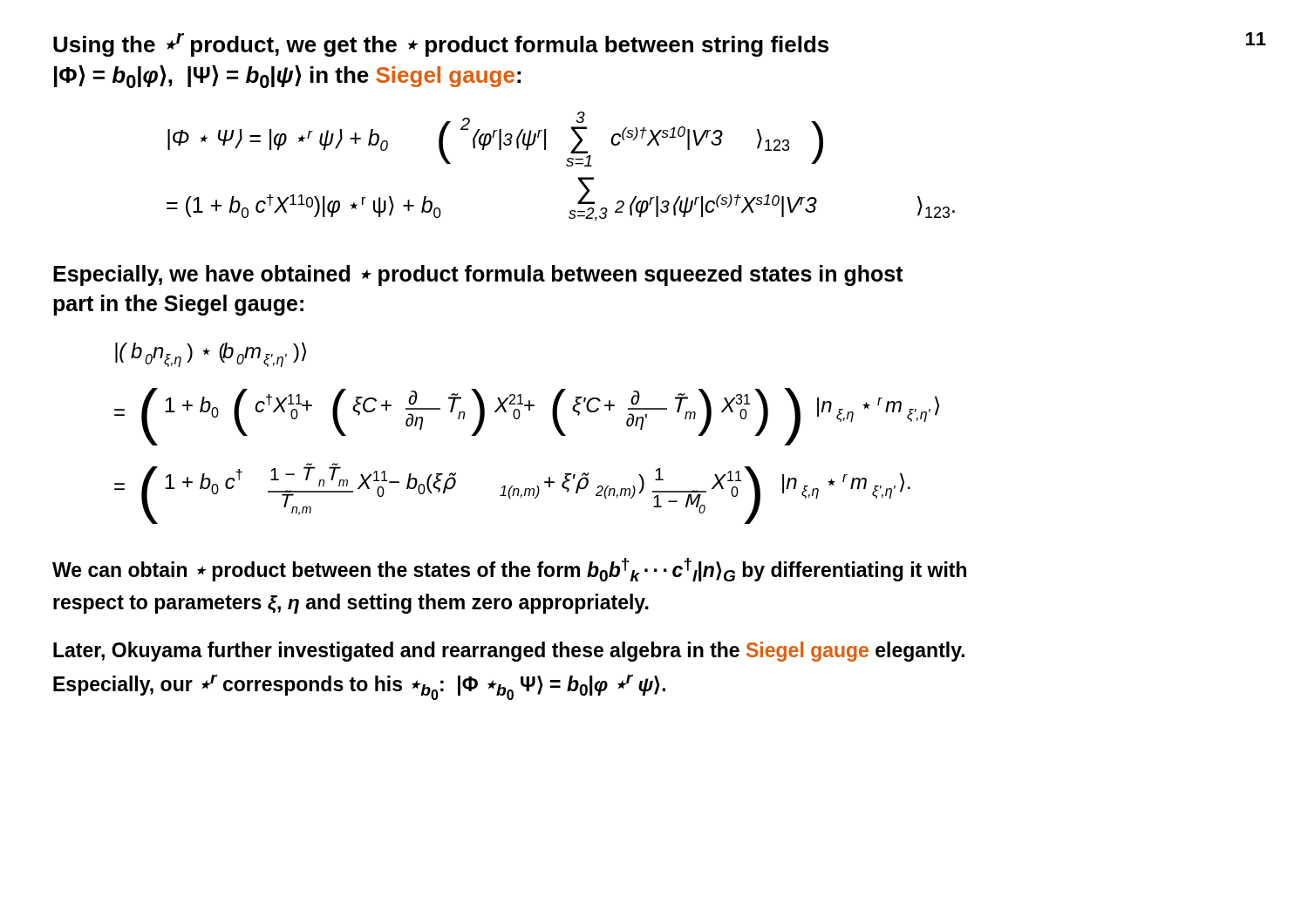Find the text block with the text "Later, Okuyama further"
The image size is (1308, 924).
(509, 671)
